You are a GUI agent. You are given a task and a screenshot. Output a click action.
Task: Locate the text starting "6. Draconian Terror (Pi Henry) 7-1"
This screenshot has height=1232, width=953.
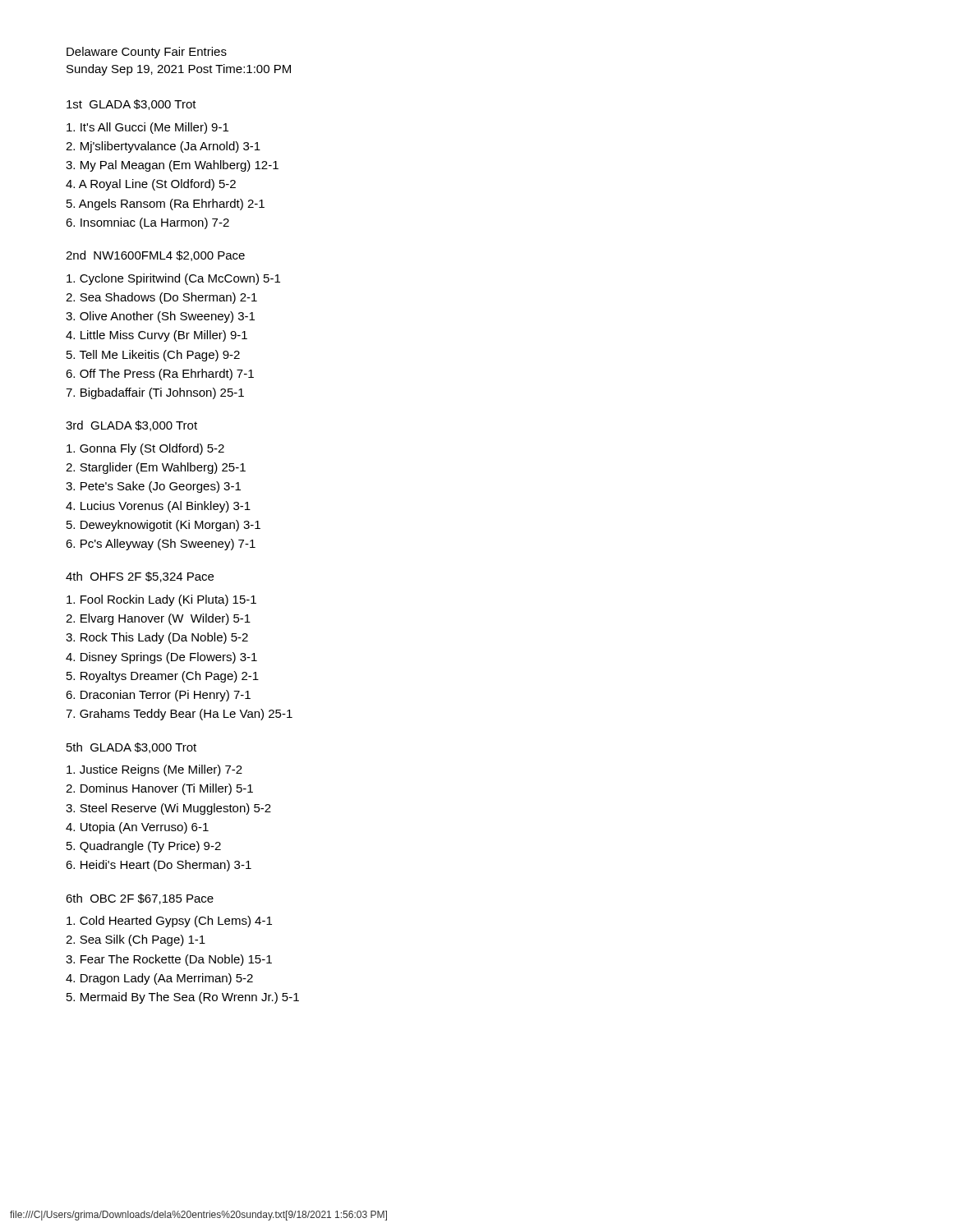click(158, 694)
